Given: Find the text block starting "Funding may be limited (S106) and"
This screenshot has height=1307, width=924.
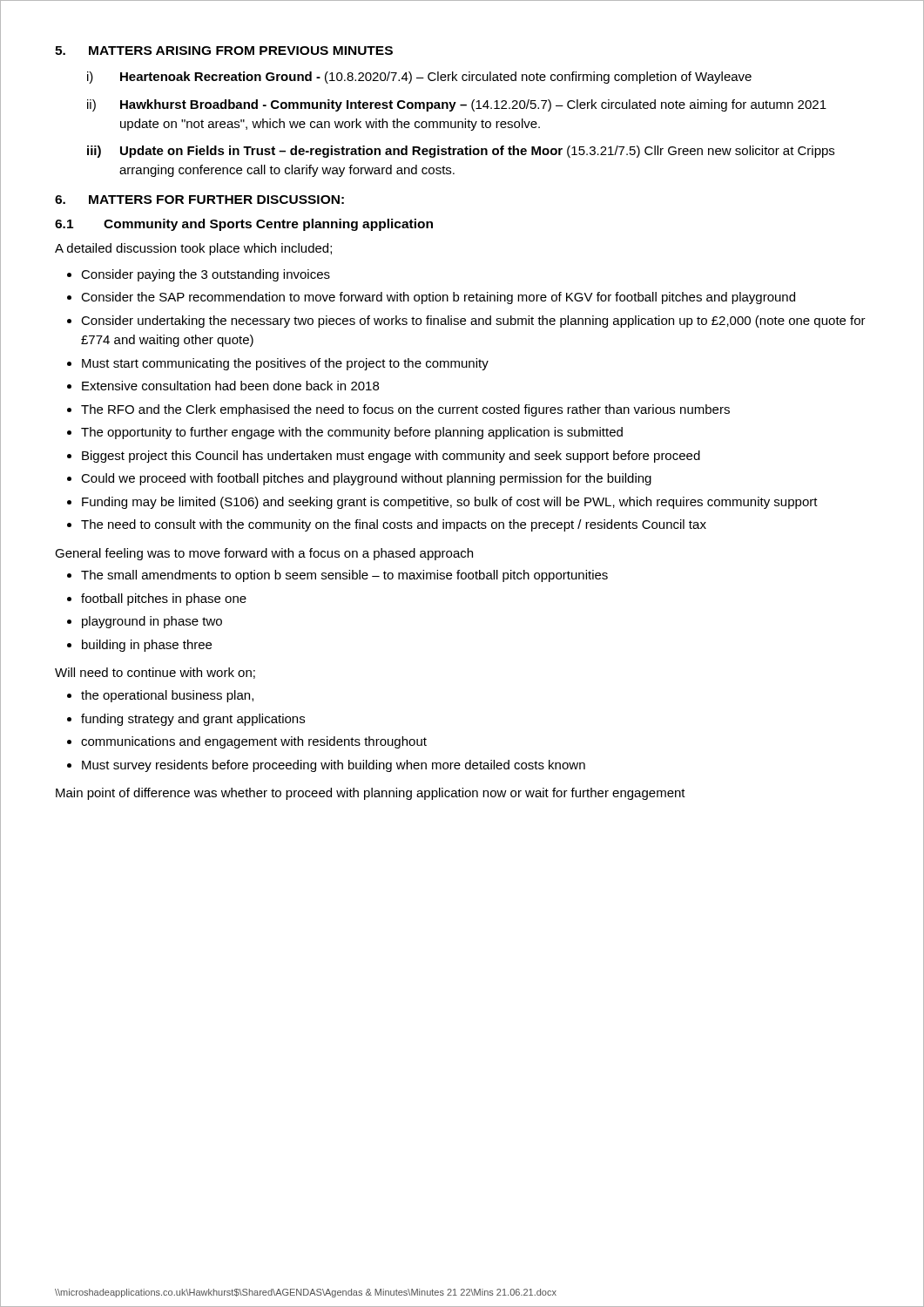Looking at the screenshot, I should click(449, 501).
